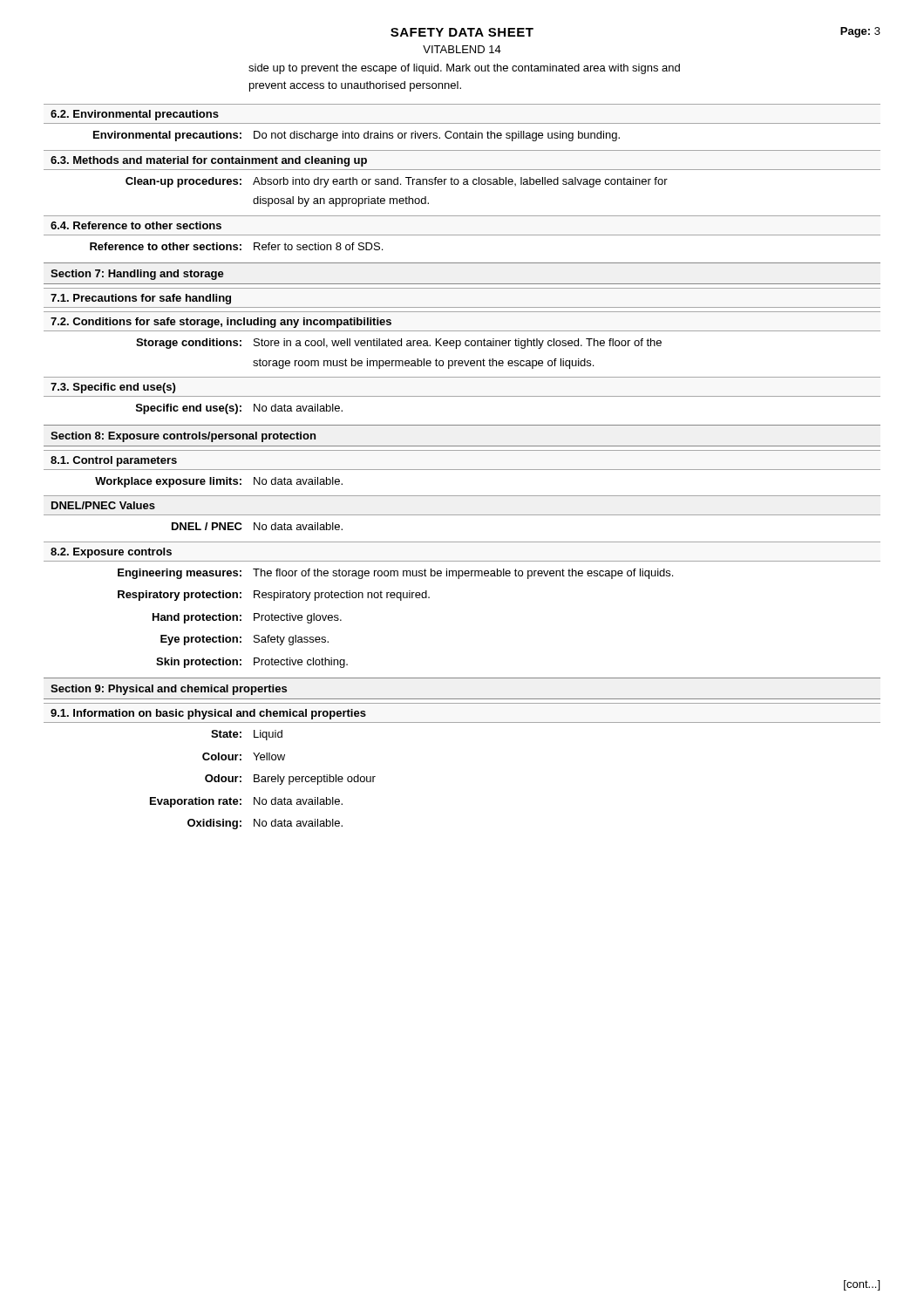Select the region starting "Colour: Yellow"
This screenshot has height=1308, width=924.
[244, 756]
